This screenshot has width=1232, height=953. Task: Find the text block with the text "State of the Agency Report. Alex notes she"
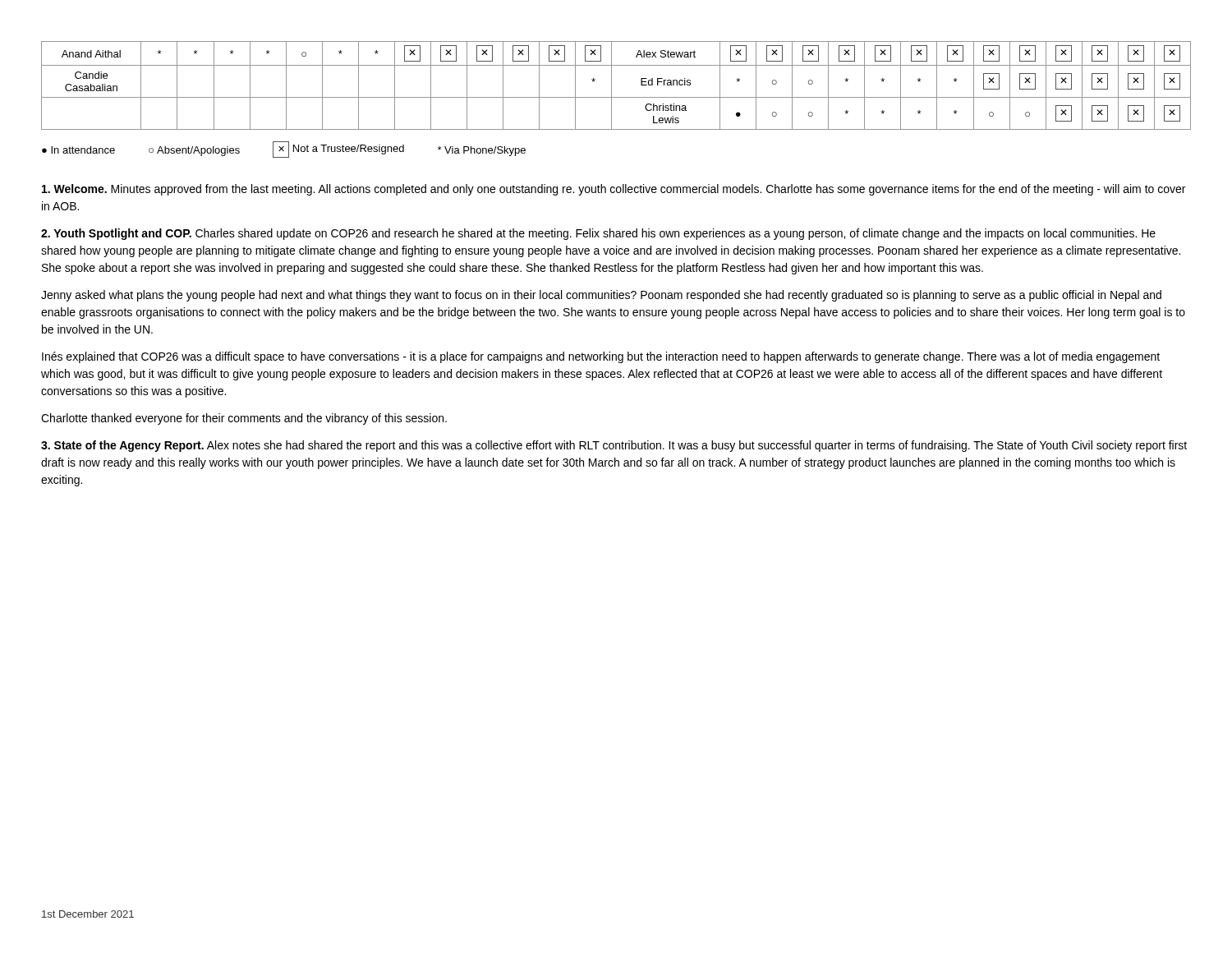click(x=616, y=463)
